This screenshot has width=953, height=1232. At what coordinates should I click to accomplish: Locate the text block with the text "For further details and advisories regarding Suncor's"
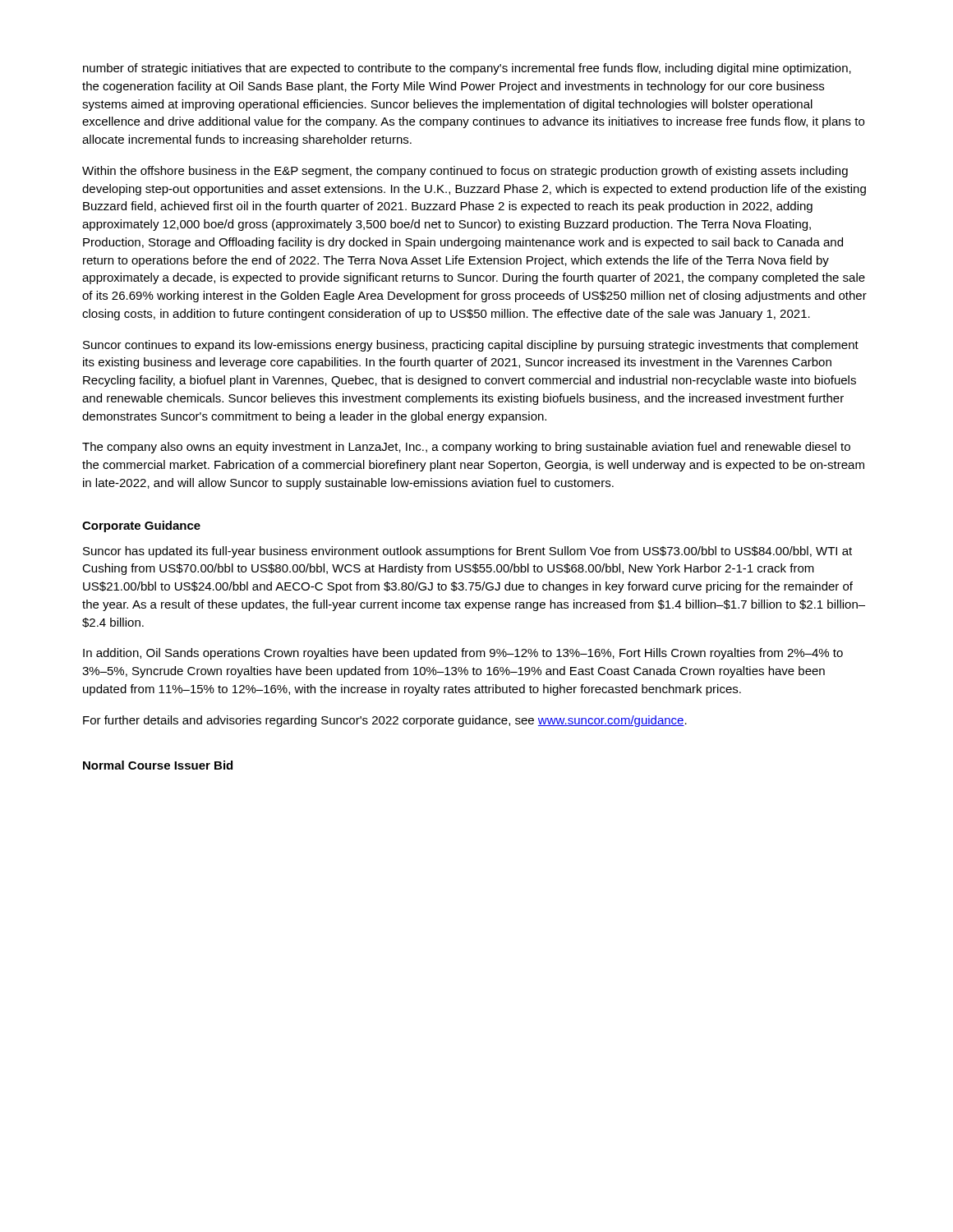point(385,719)
